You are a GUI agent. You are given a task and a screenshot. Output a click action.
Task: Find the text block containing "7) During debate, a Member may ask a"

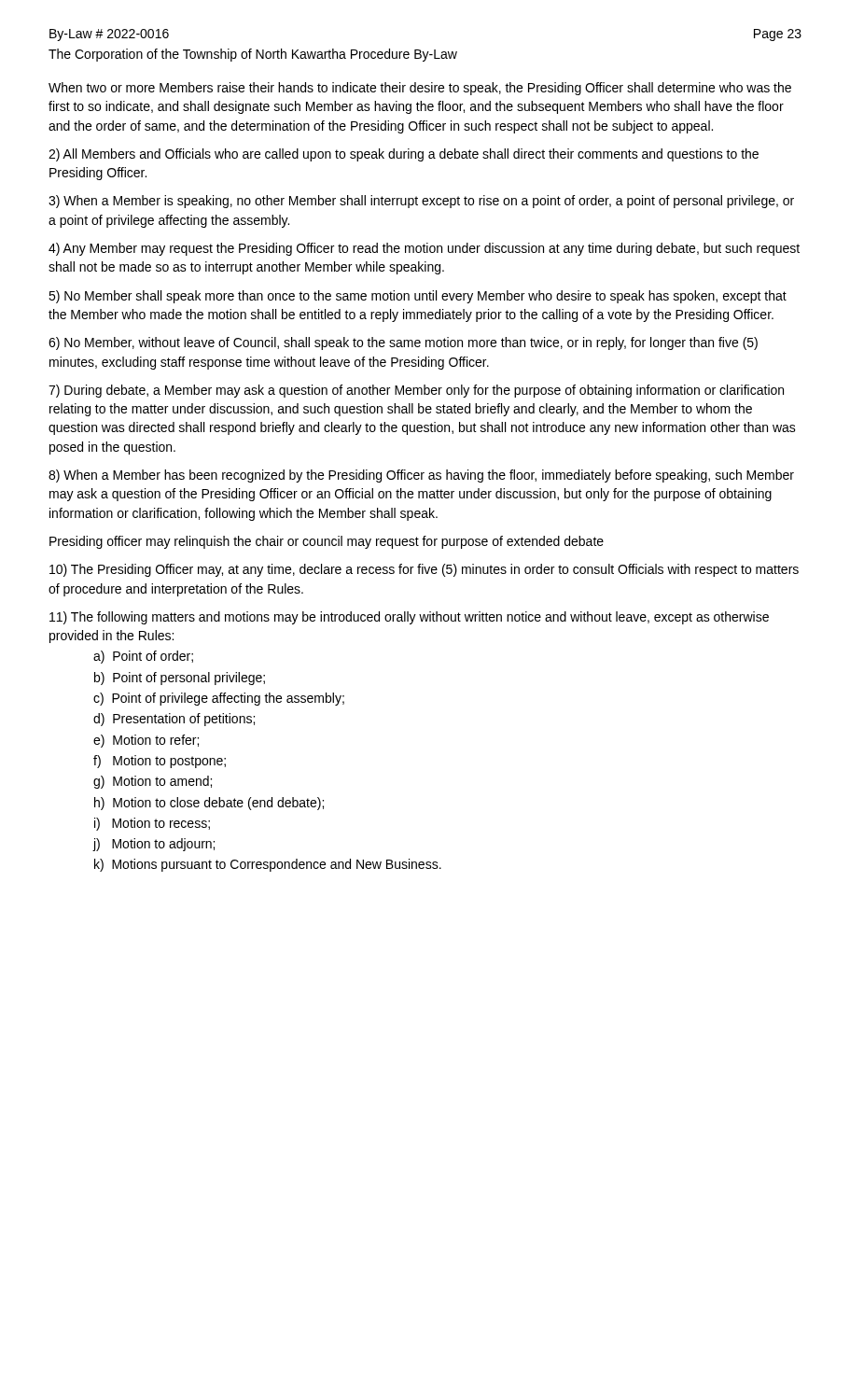pyautogui.click(x=422, y=418)
